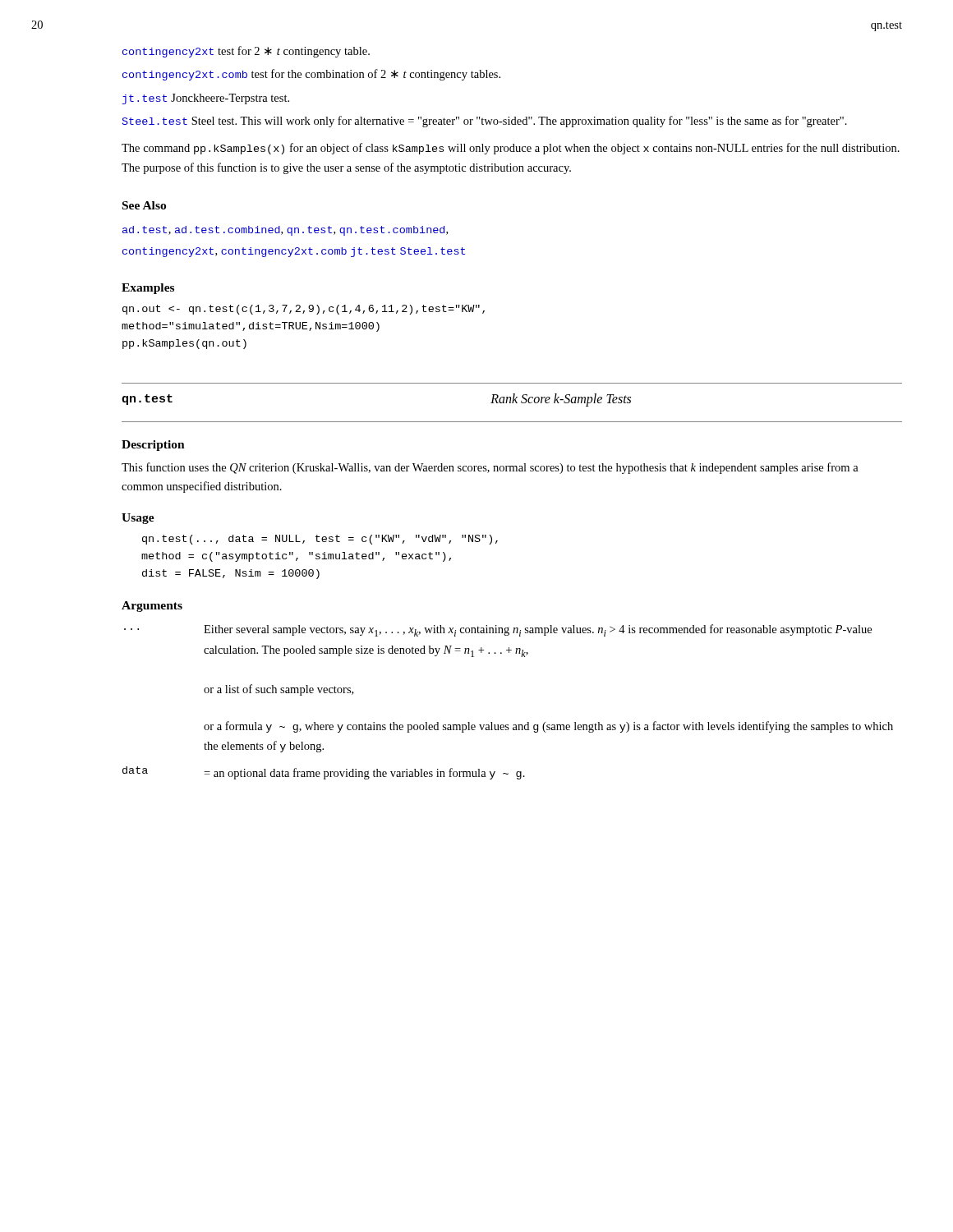
Task: Find the text block containing "The command pp.kSamples(x) for"
Action: click(x=511, y=158)
